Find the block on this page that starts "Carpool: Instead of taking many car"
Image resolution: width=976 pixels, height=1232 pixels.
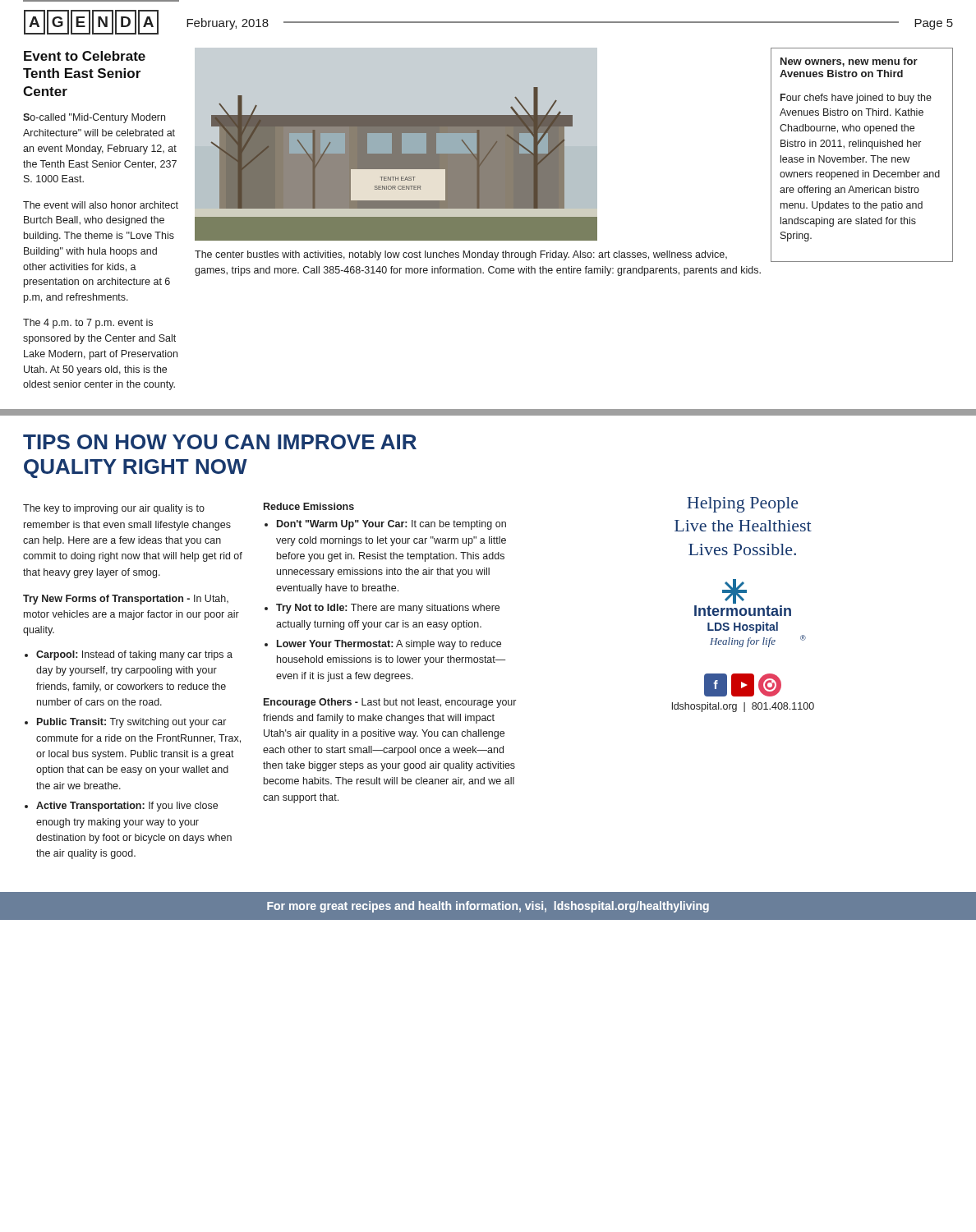(134, 678)
